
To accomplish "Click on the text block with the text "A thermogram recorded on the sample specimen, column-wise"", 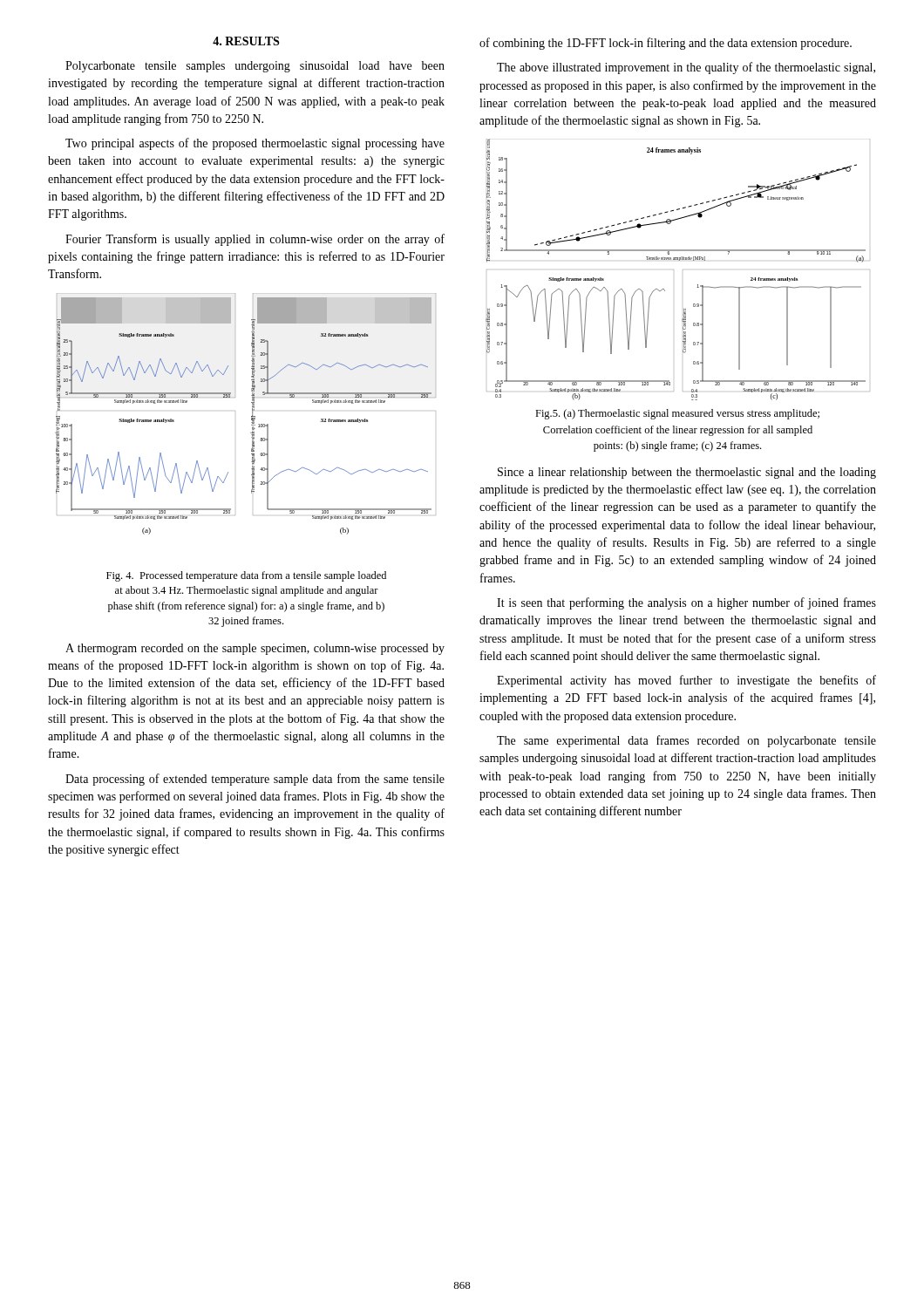I will [x=246, y=749].
